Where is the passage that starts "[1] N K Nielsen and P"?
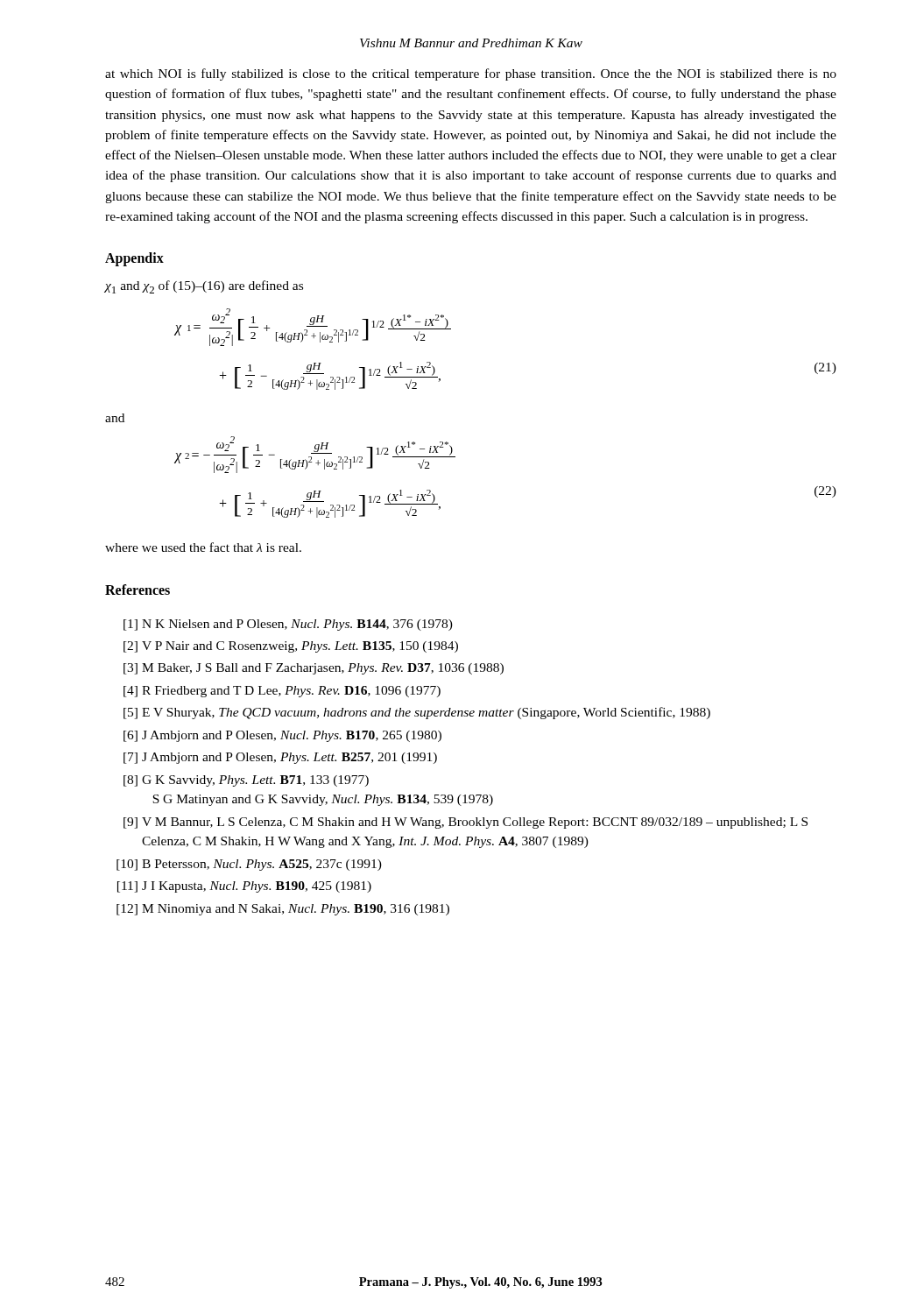 [x=288, y=625]
